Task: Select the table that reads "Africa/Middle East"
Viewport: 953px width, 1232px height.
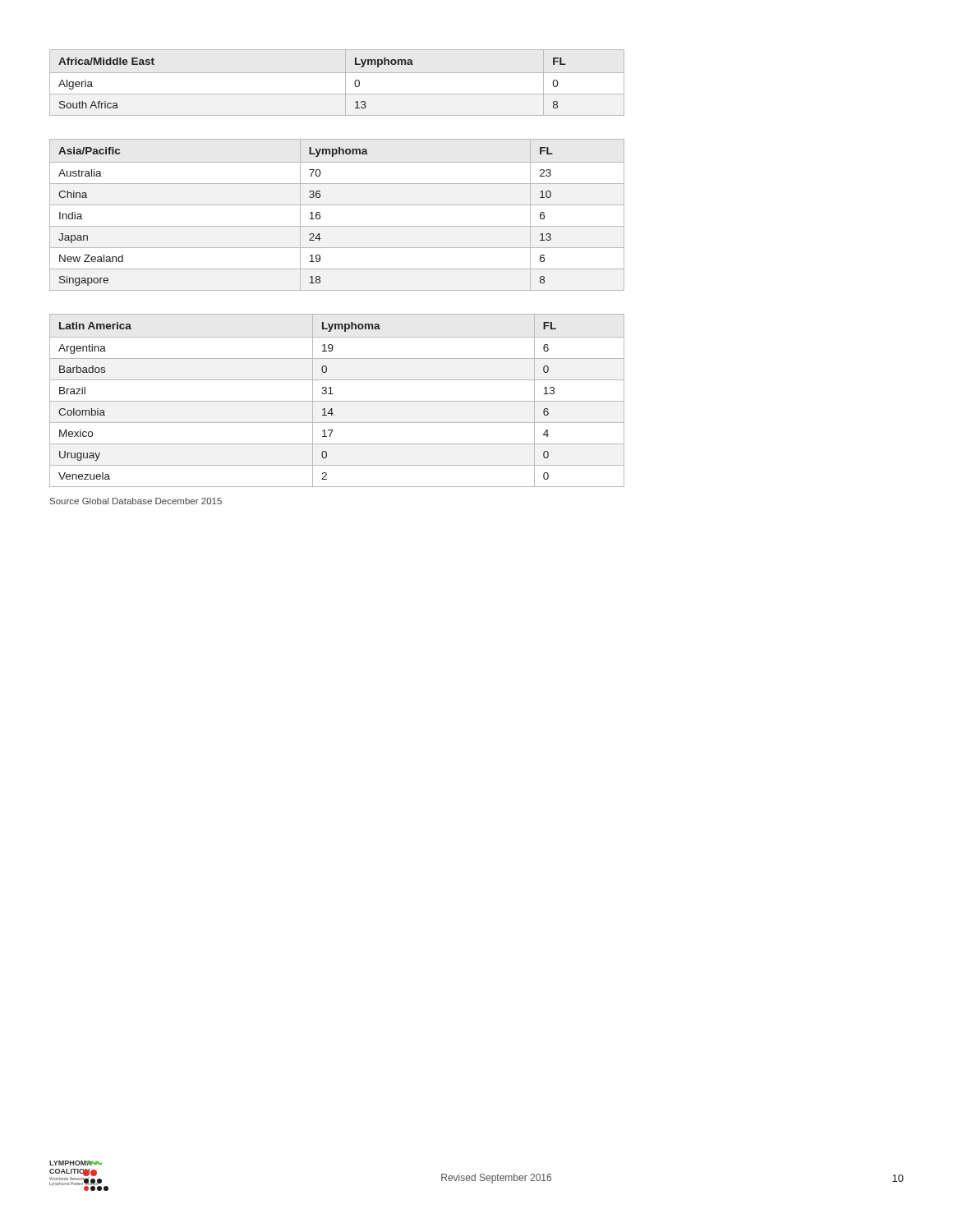Action: [x=476, y=83]
